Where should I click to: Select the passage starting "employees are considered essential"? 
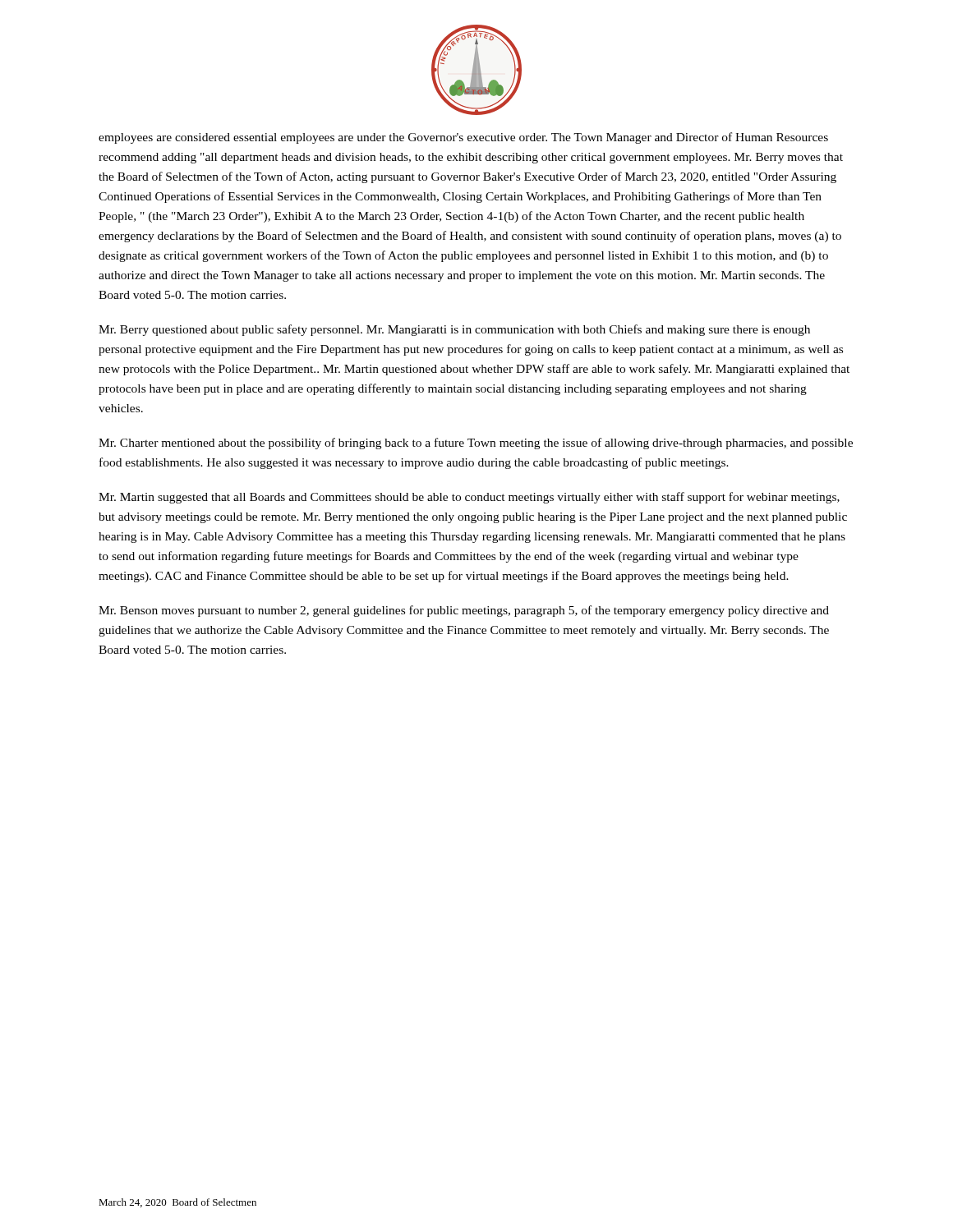(x=476, y=216)
